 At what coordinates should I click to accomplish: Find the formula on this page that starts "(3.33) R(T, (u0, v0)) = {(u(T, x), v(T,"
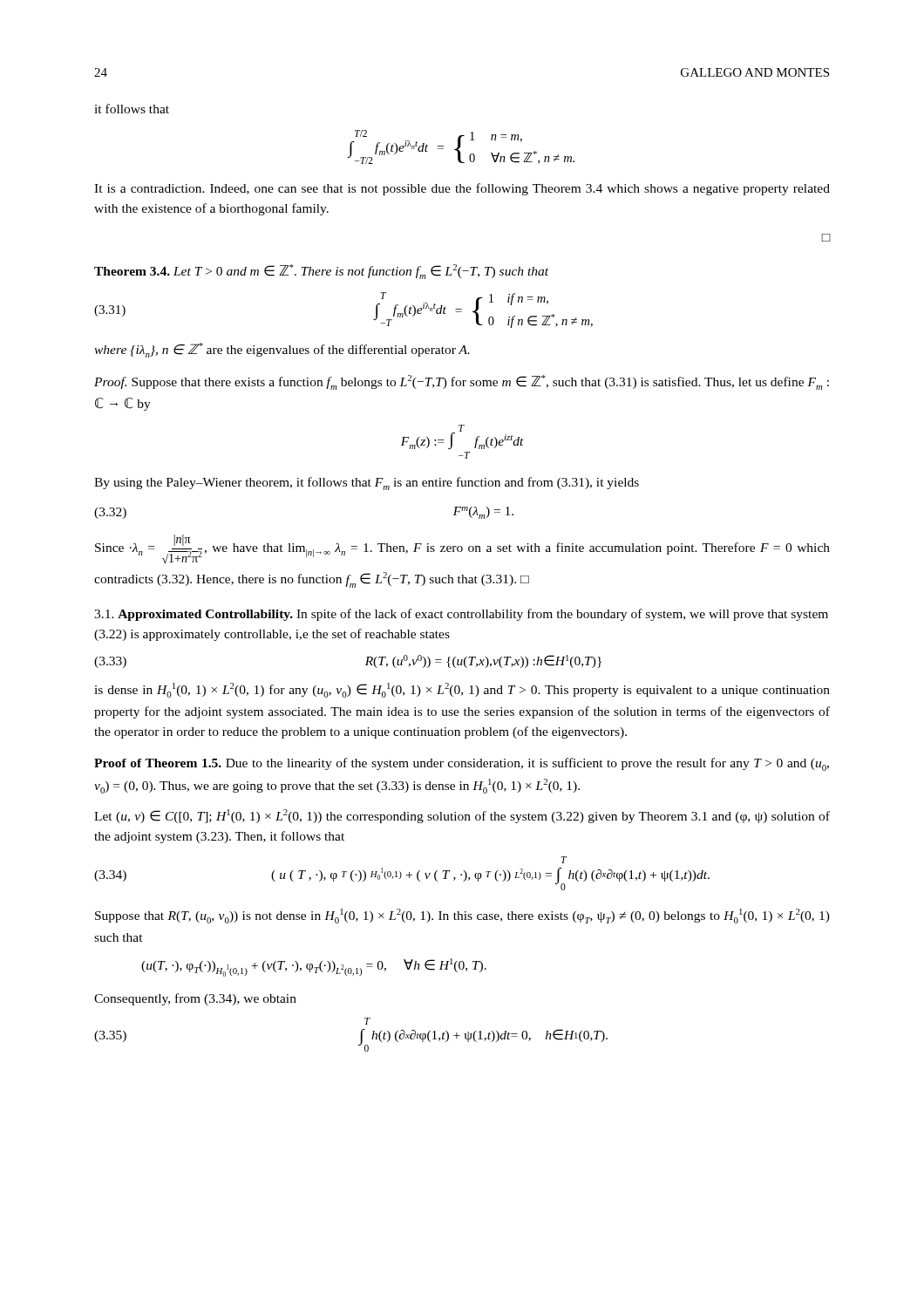[453, 661]
